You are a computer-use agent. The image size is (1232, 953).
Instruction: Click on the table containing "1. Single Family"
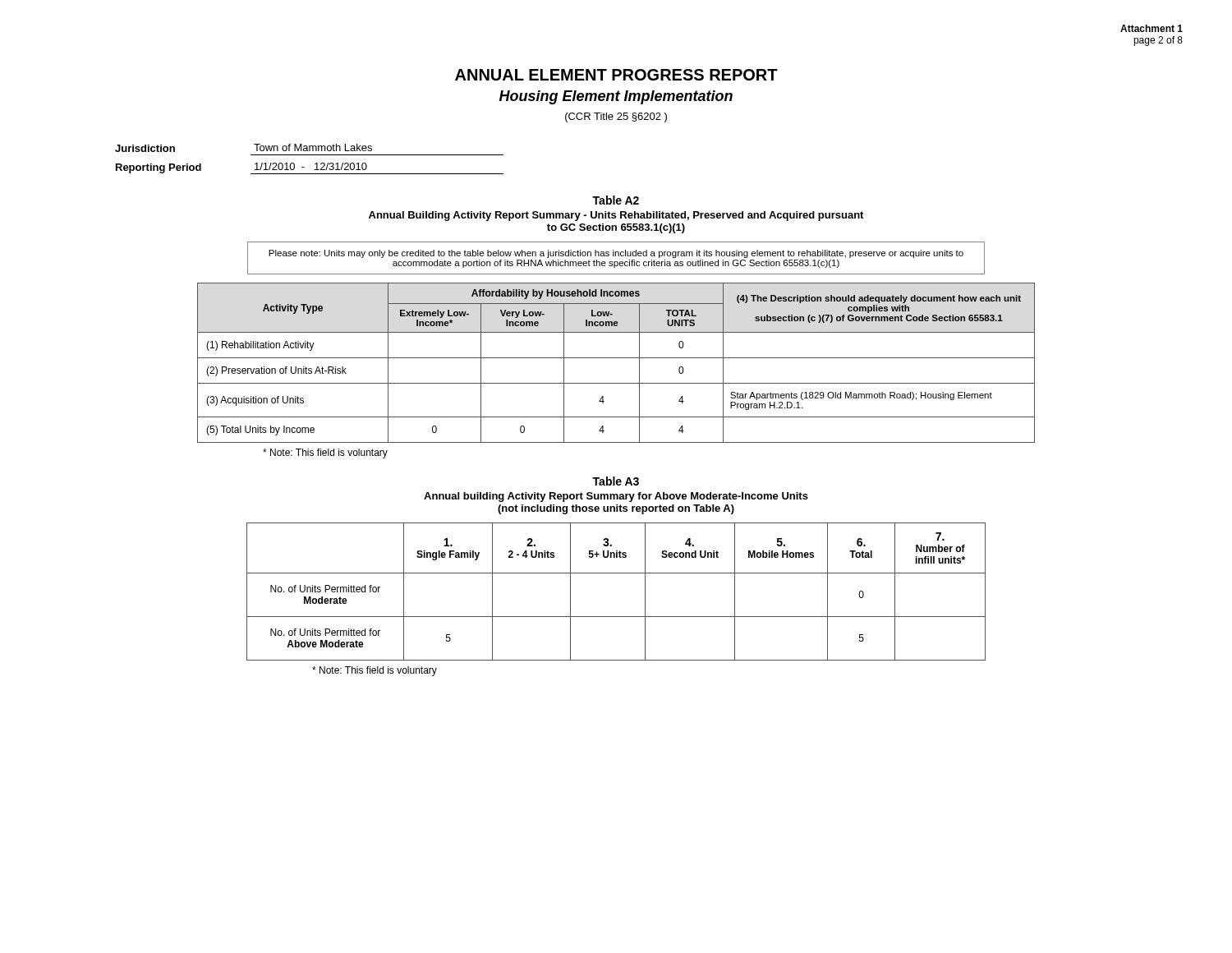coord(616,592)
